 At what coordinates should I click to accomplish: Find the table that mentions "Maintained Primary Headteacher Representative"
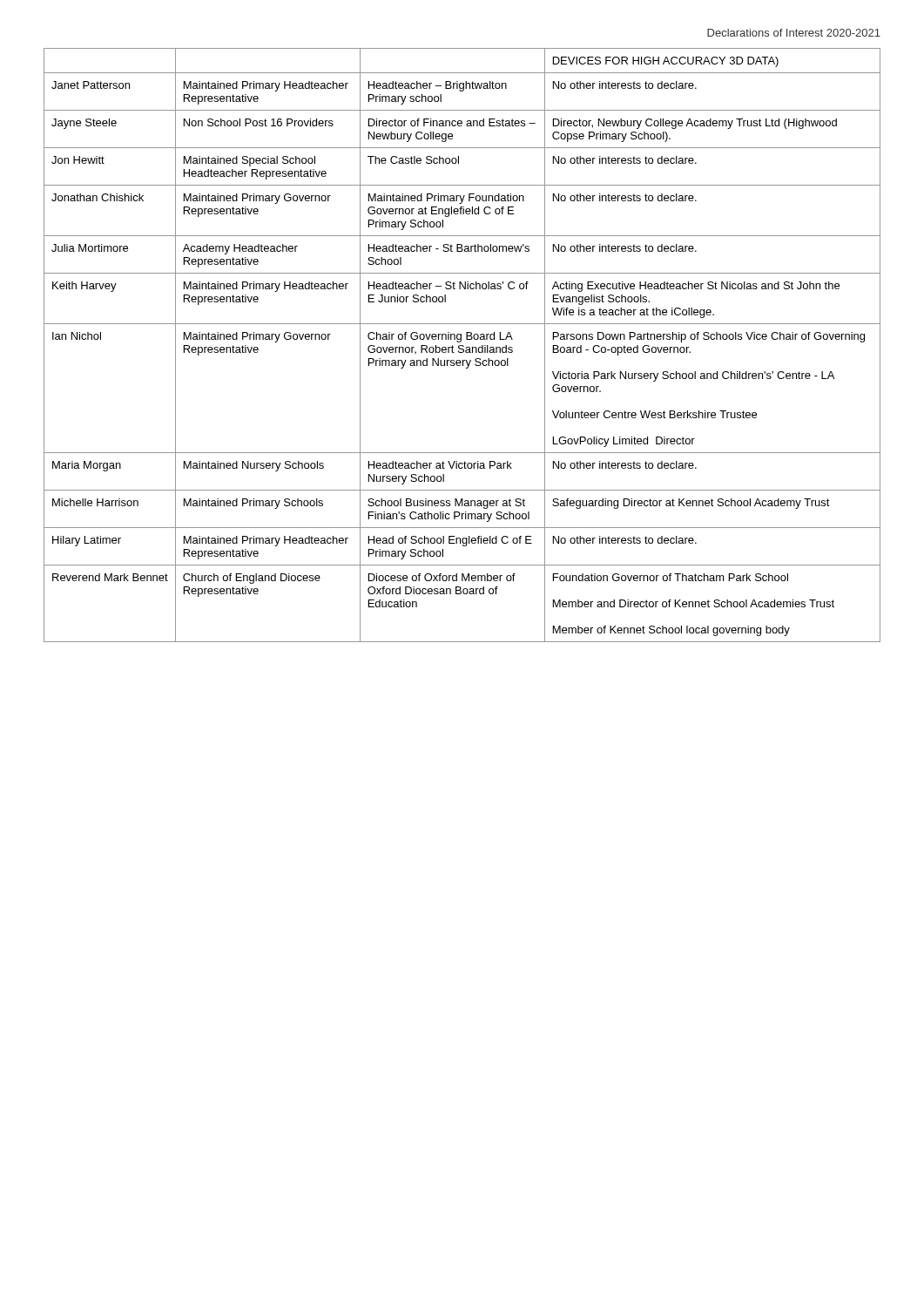pos(462,345)
